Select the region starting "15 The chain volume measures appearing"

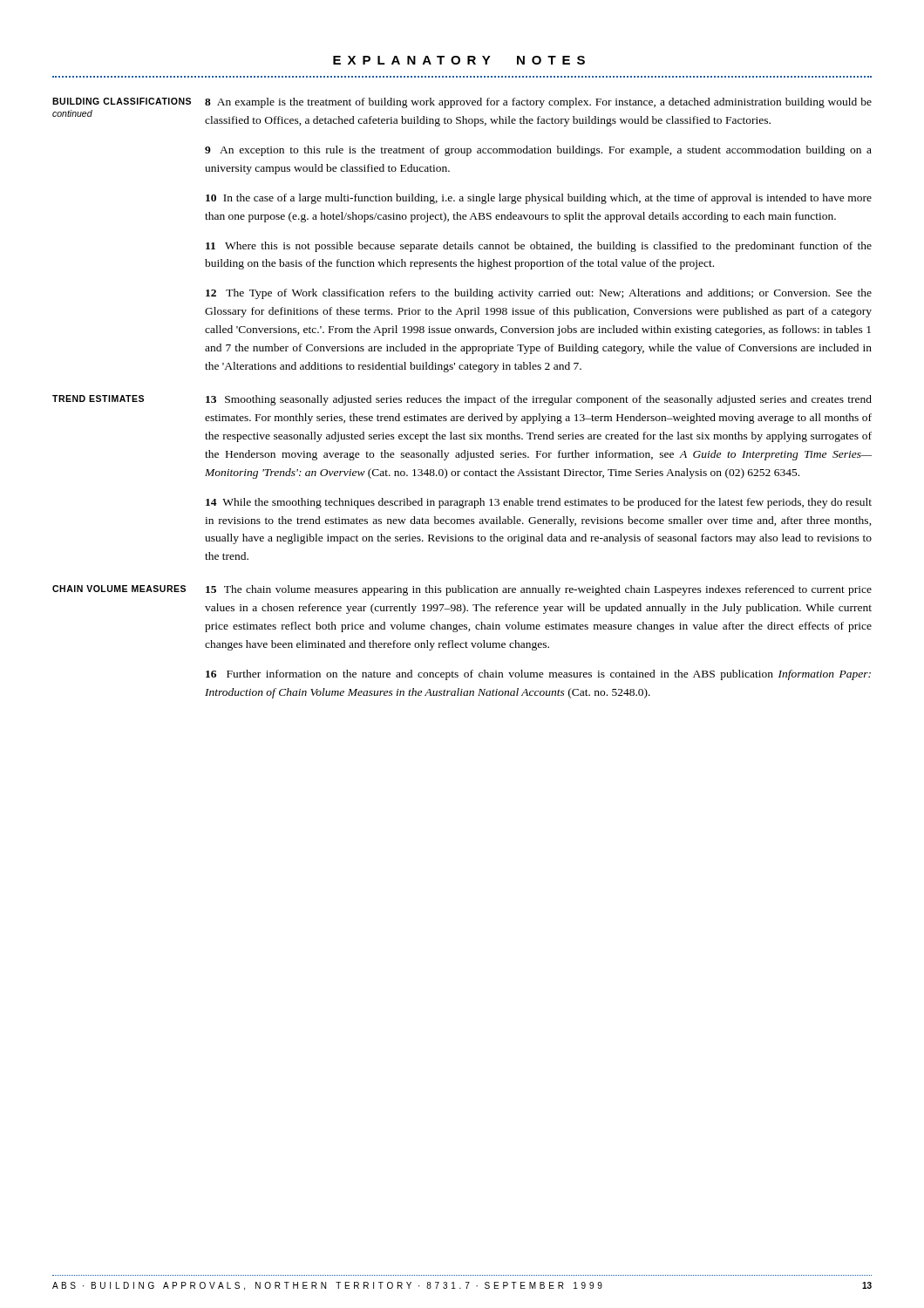[538, 617]
